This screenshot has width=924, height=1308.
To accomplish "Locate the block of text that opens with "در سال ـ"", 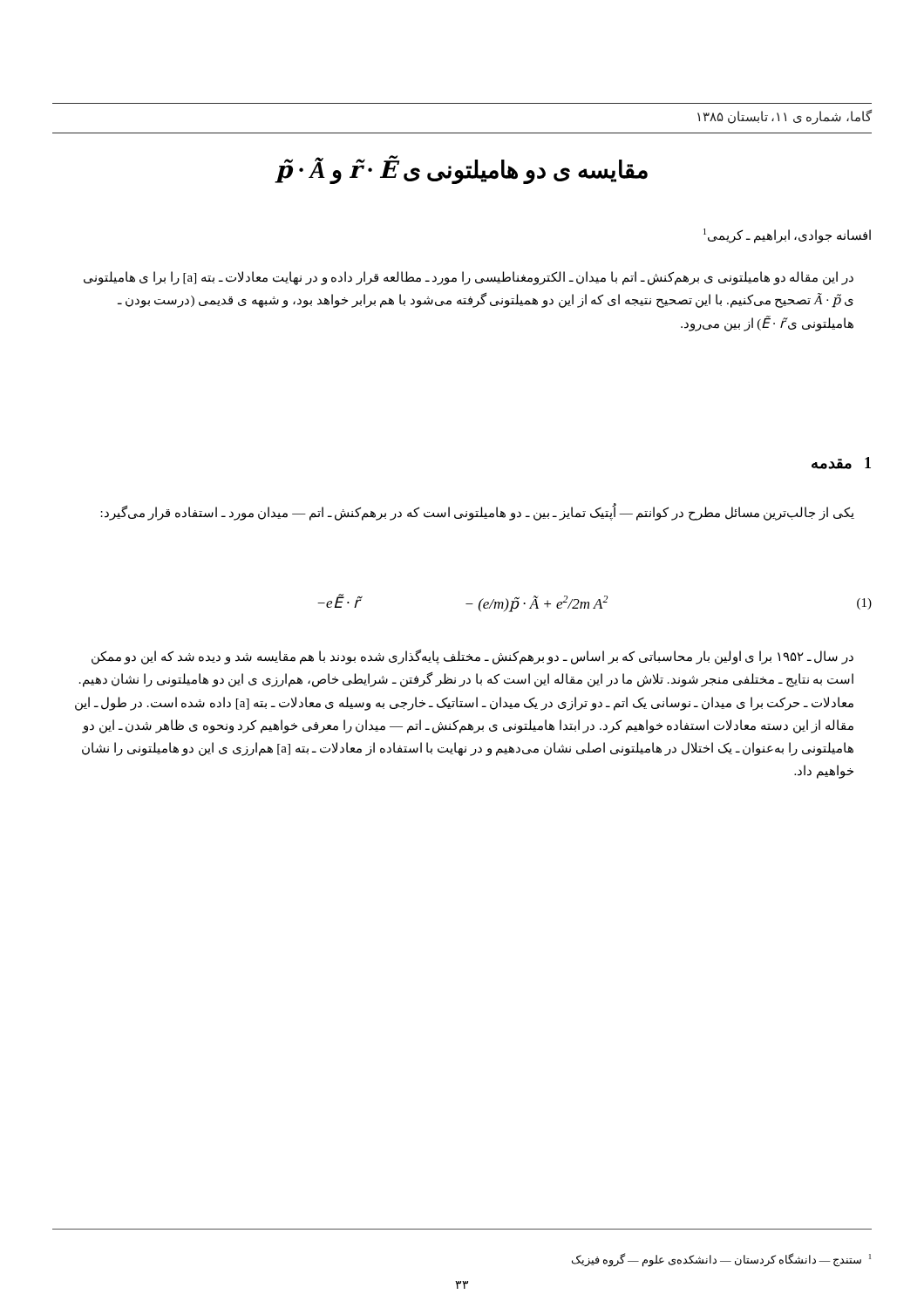I will [x=464, y=714].
